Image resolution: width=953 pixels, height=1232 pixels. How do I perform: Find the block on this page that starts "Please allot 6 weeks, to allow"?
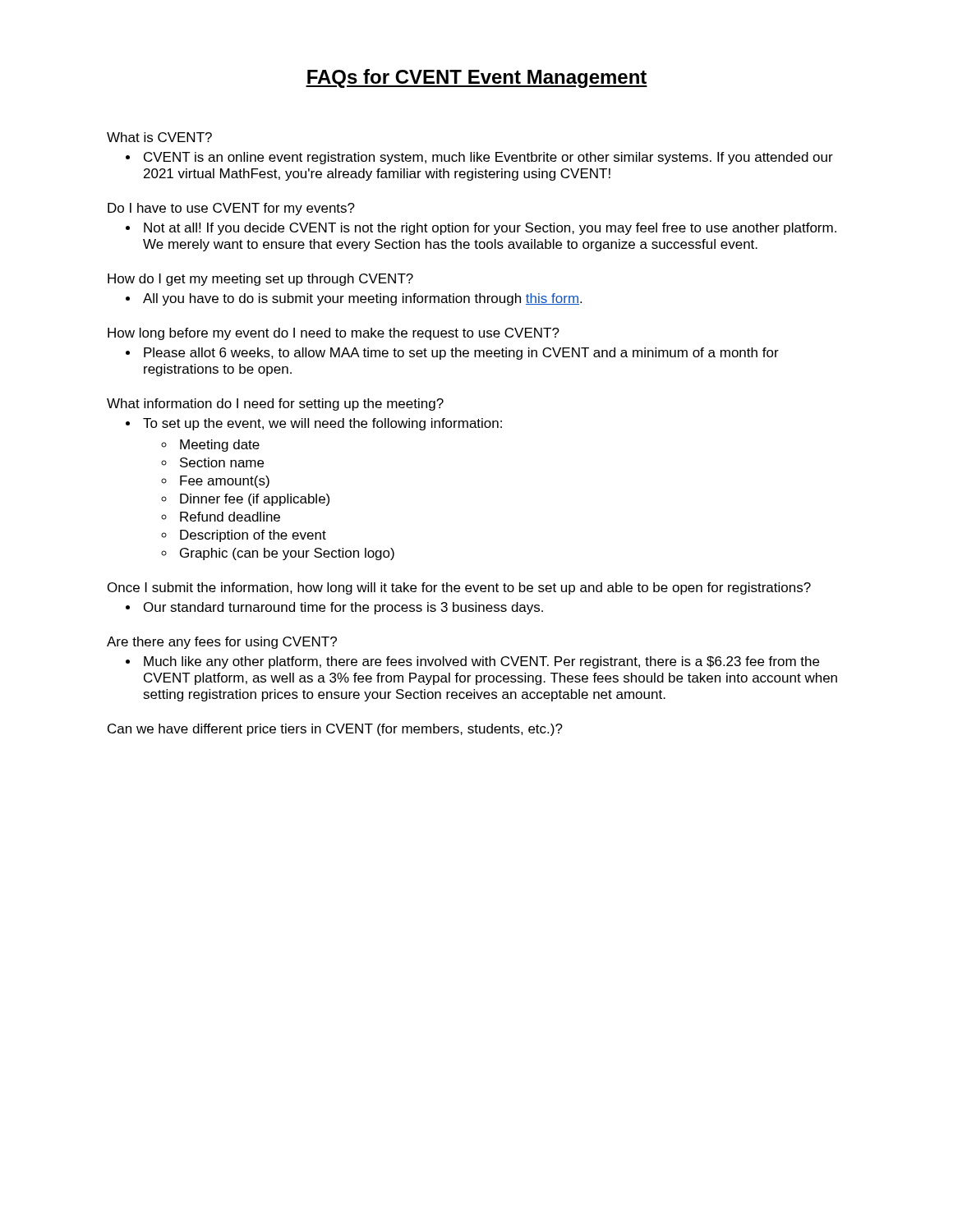pos(493,361)
